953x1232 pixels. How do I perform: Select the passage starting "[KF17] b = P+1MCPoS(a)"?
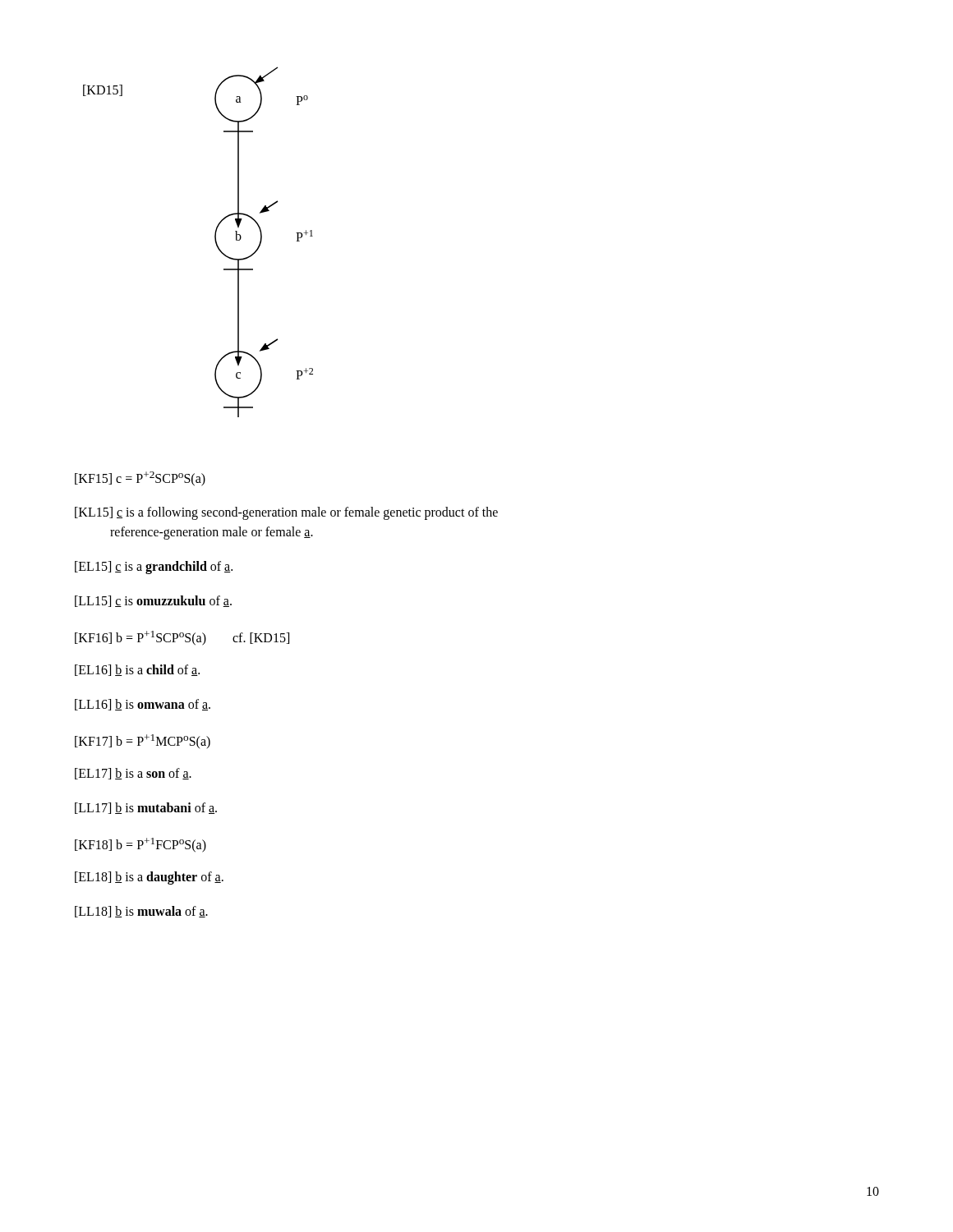(142, 740)
